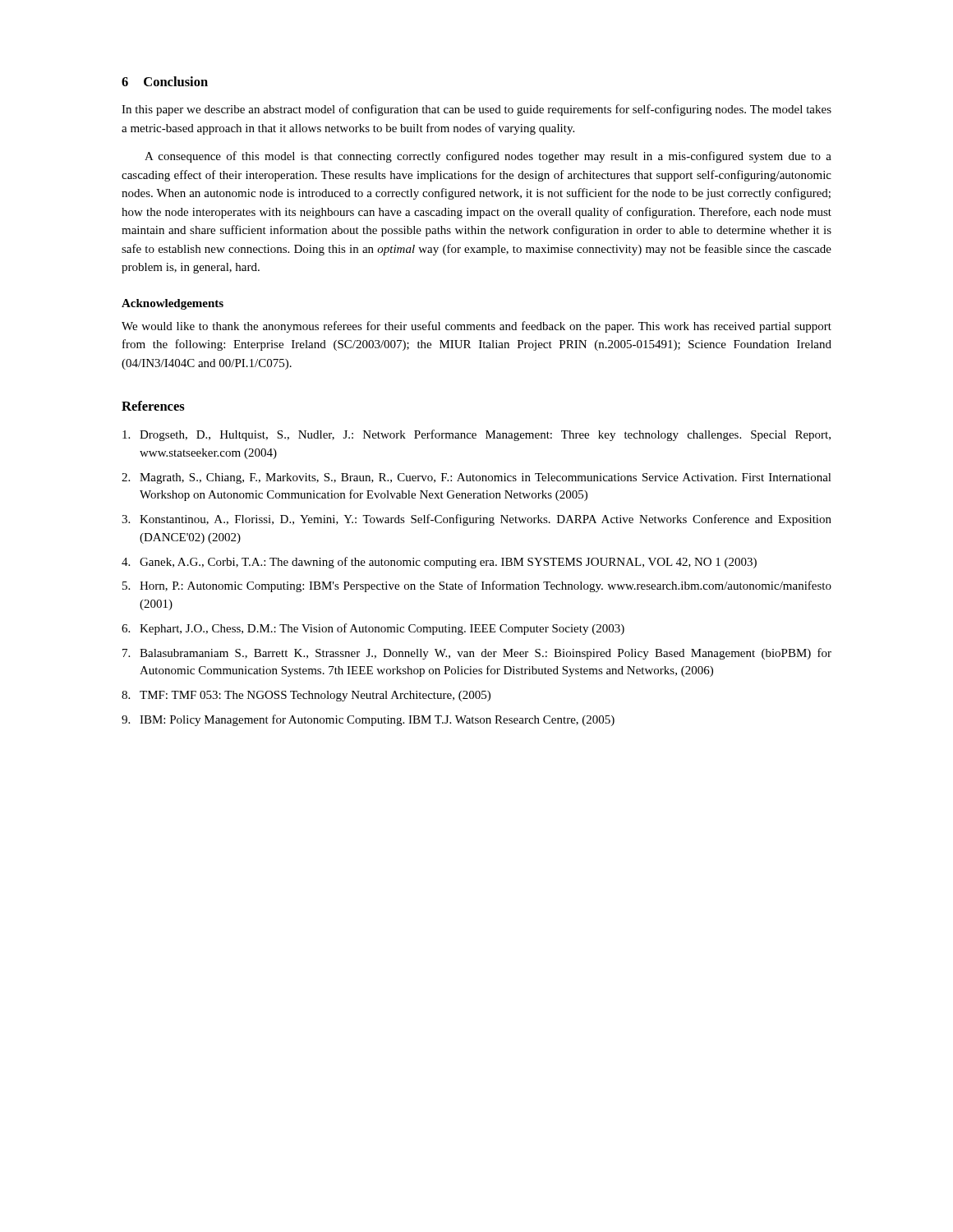
Task: Find the text starting "2. Magrath, S., Chiang,"
Action: pyautogui.click(x=476, y=486)
